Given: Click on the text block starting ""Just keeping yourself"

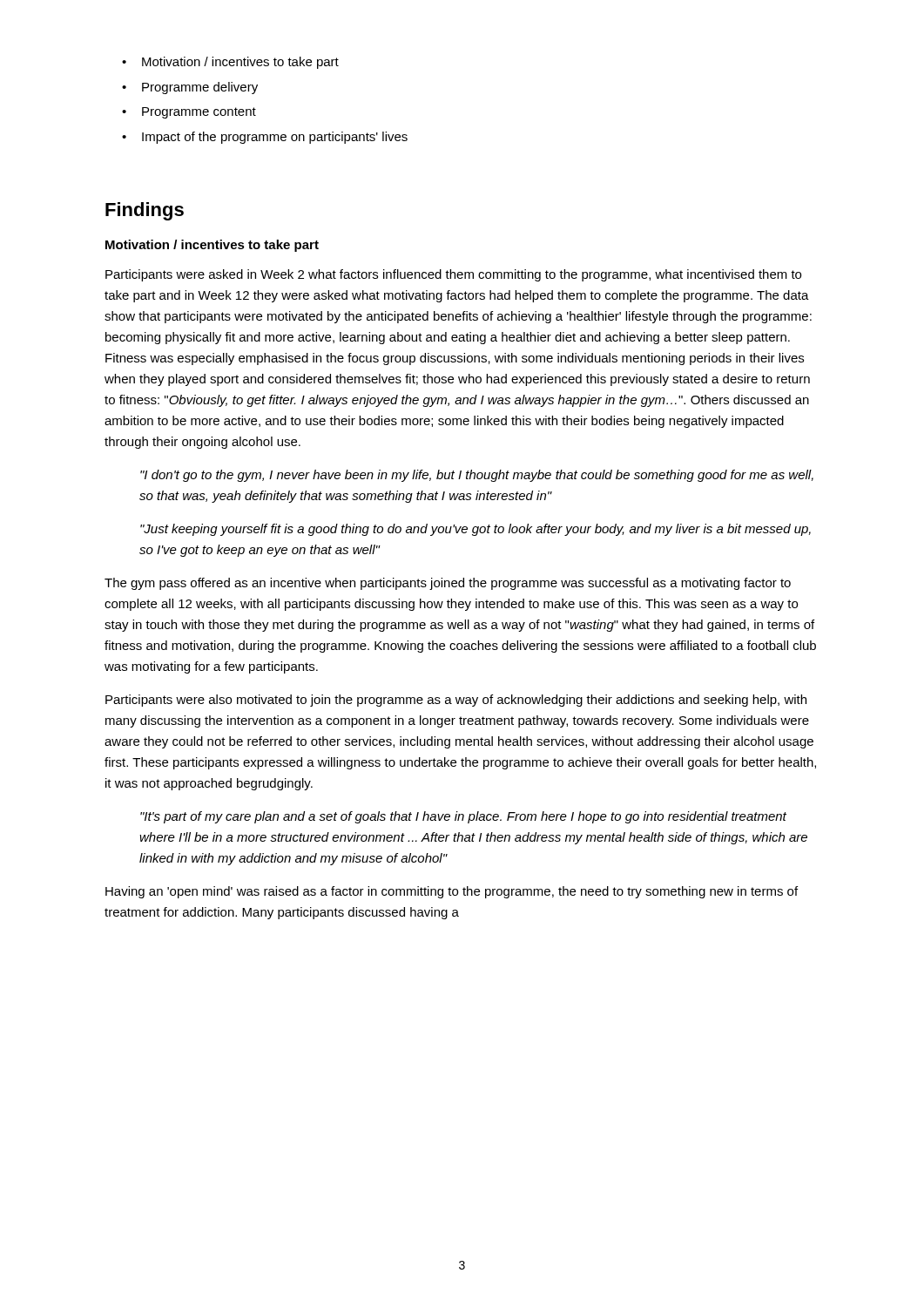Looking at the screenshot, I should (476, 539).
